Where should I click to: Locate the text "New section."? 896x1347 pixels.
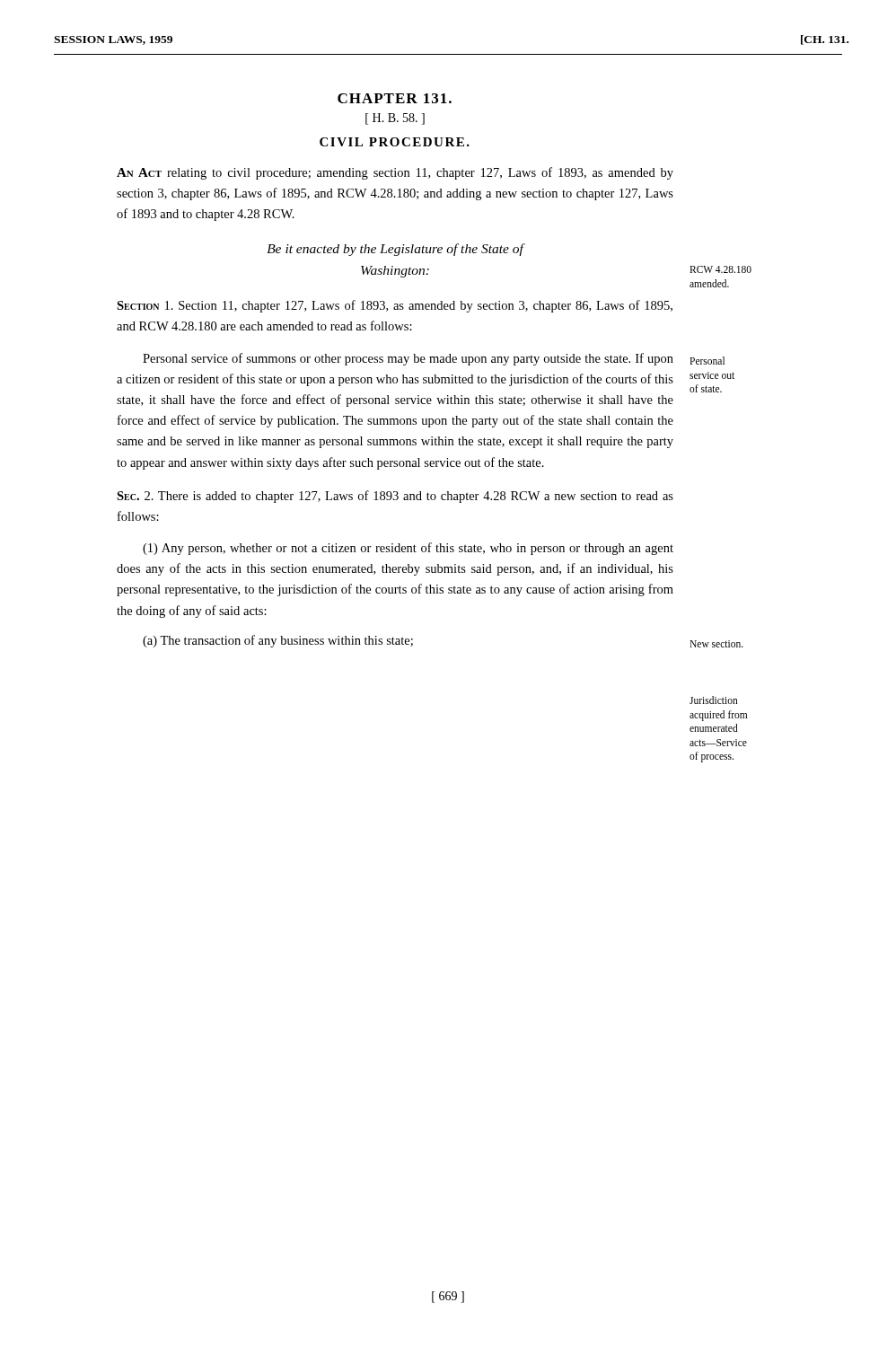pos(716,644)
